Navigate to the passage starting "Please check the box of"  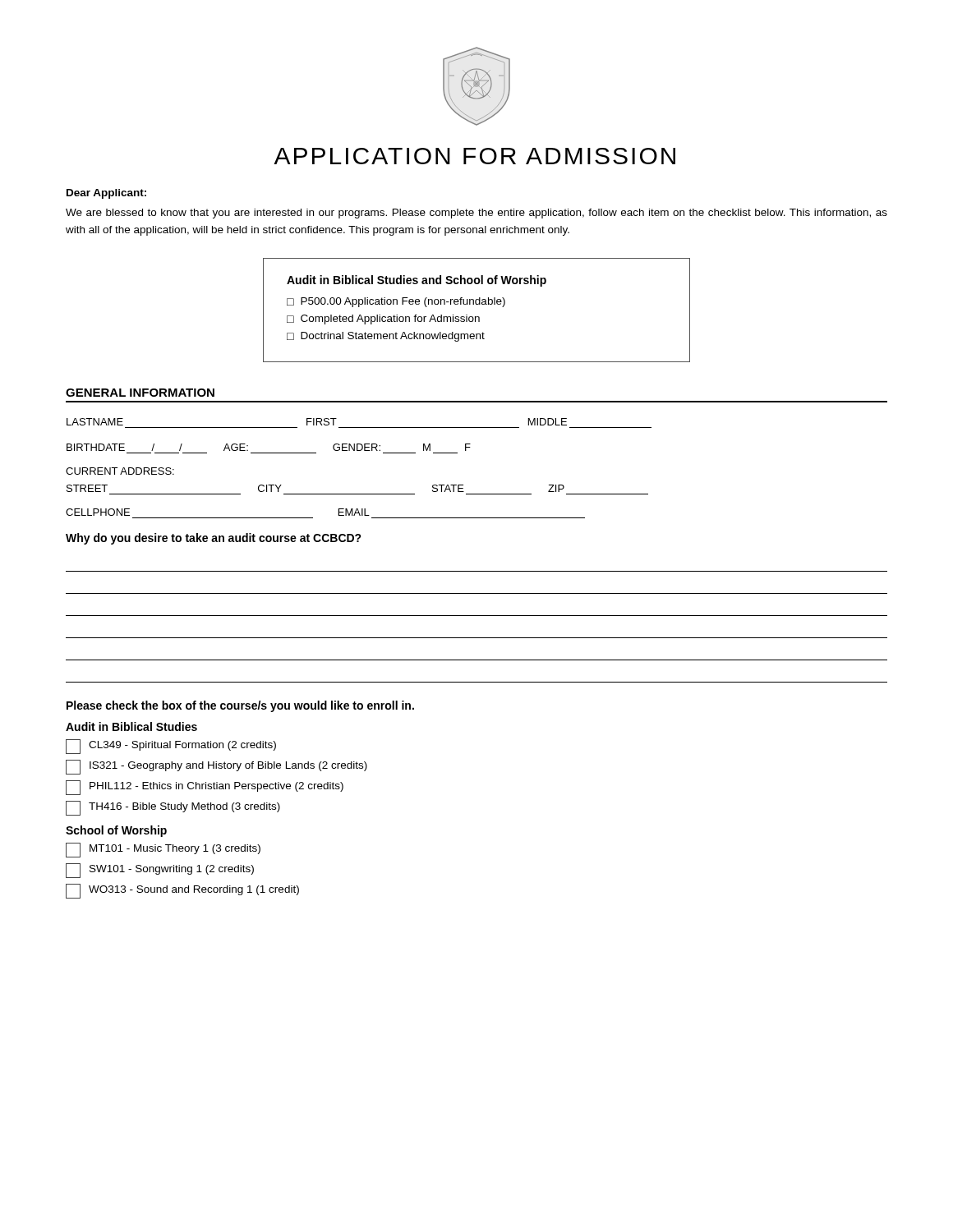coord(240,705)
